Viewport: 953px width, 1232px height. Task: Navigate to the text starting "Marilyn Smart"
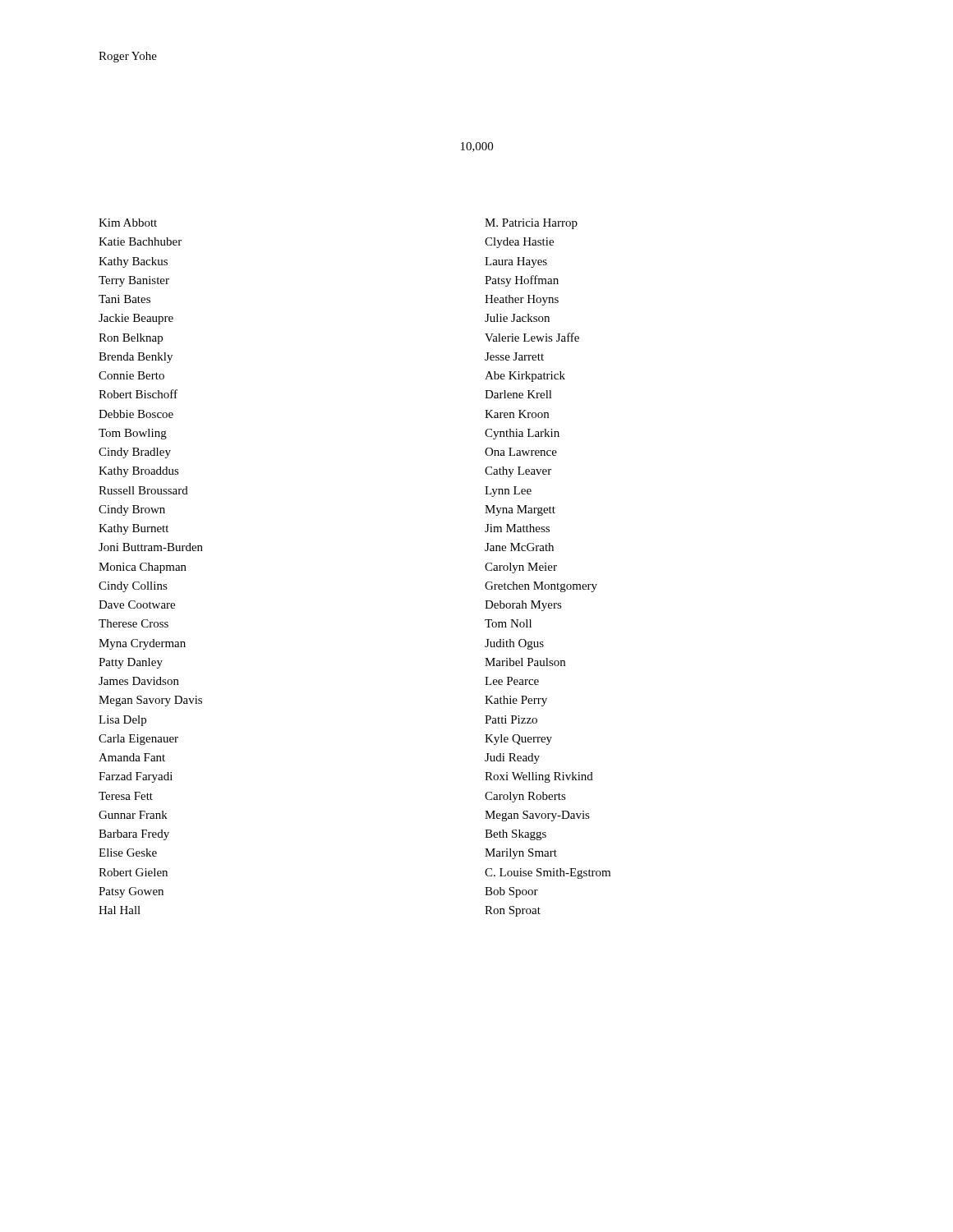521,853
